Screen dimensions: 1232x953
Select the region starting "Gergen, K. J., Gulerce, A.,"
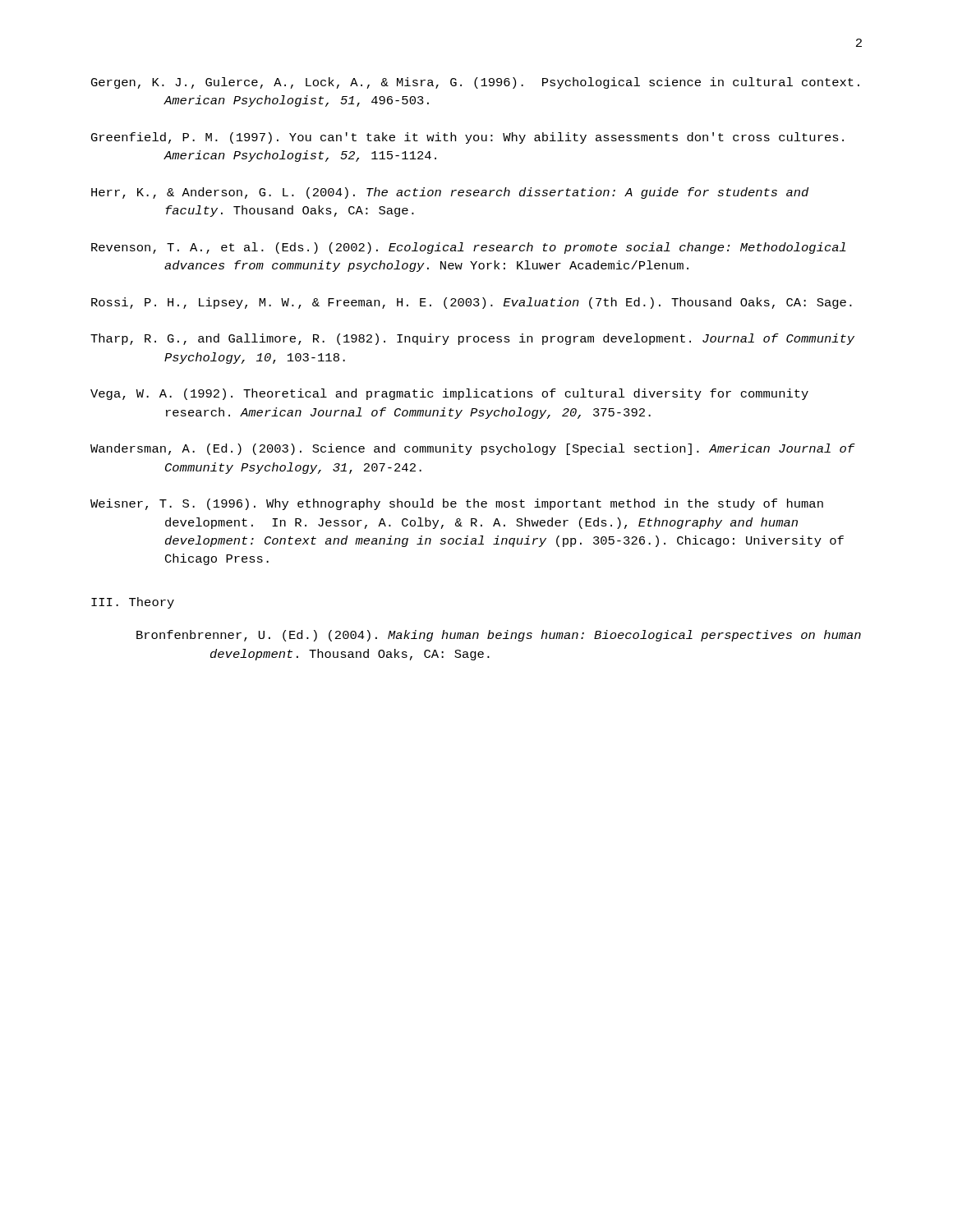[x=476, y=92]
